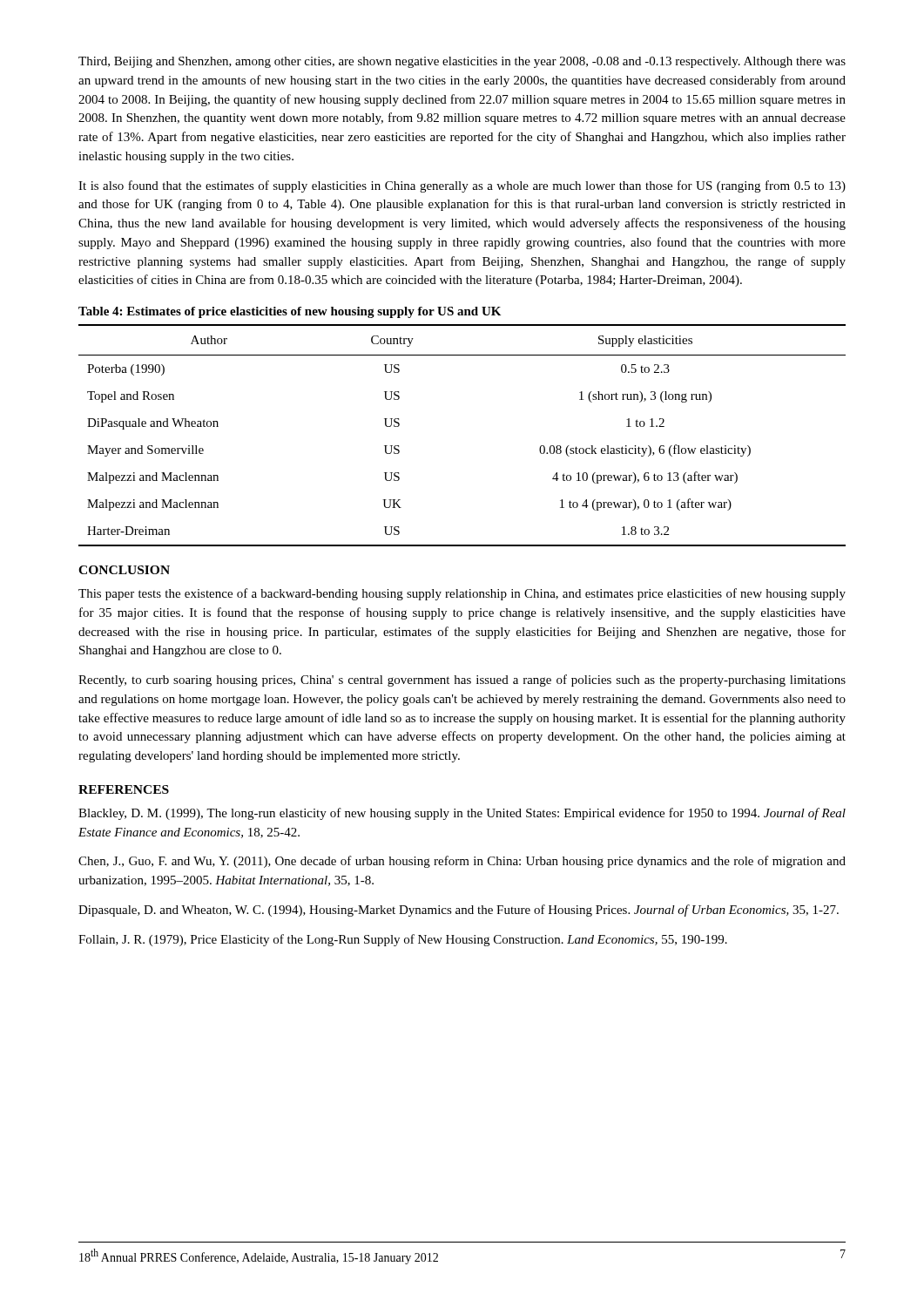The height and width of the screenshot is (1307, 924).
Task: Locate the block starting "Follain, J. R. (1979), Price Elasticity of"
Action: click(462, 940)
